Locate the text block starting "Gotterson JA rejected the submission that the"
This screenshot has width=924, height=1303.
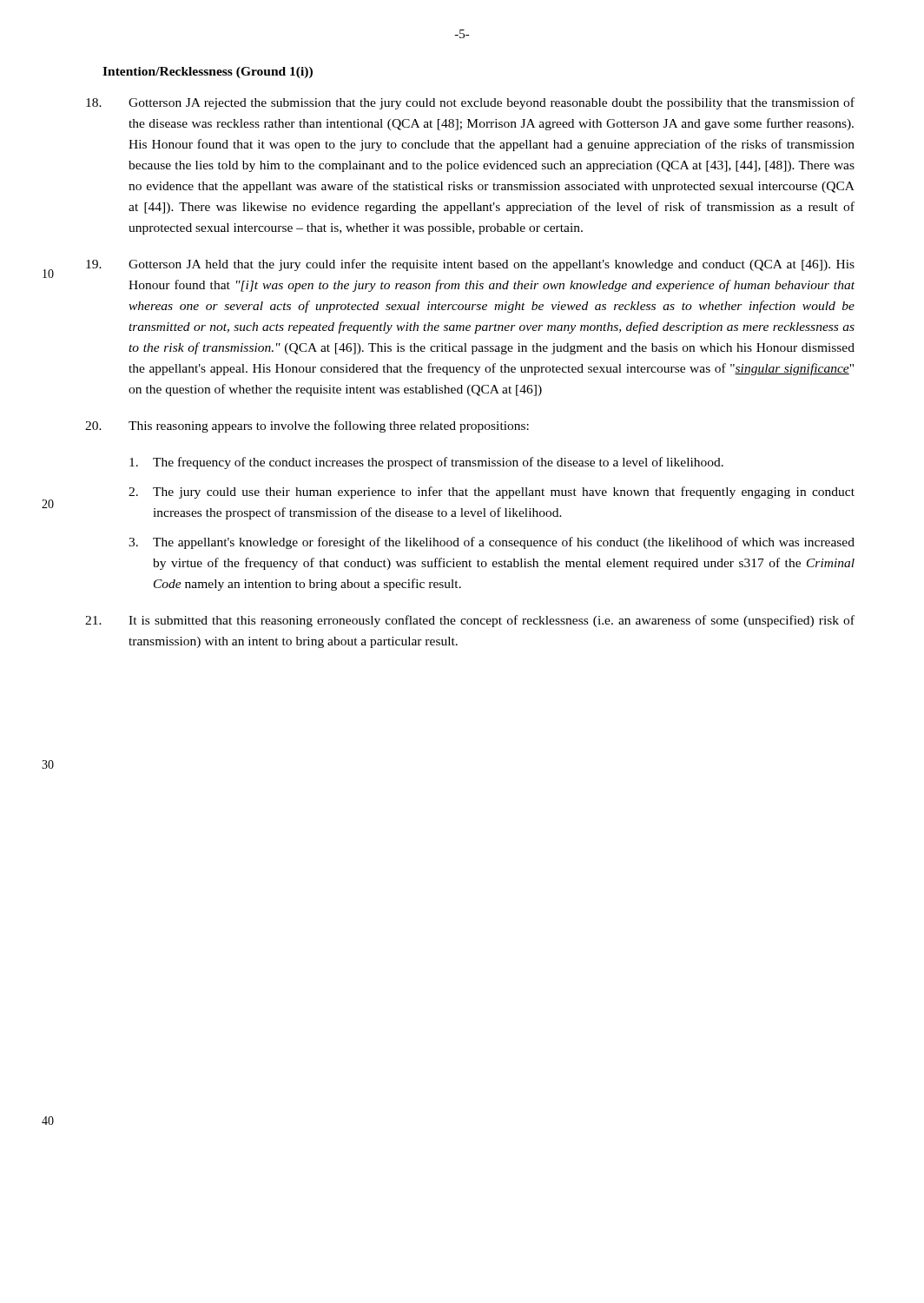click(x=492, y=163)
